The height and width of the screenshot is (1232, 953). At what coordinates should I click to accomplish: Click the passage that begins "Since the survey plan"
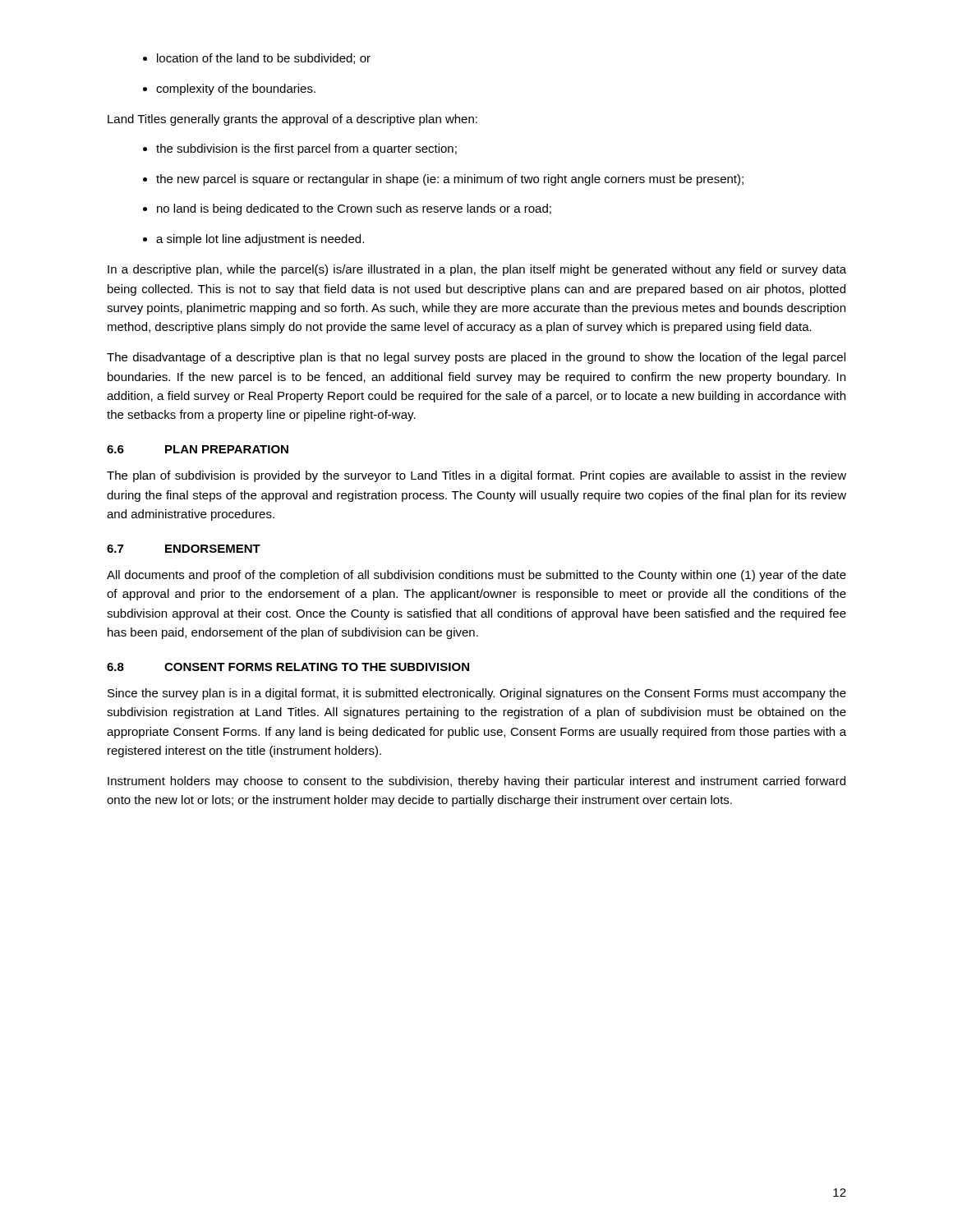(476, 721)
